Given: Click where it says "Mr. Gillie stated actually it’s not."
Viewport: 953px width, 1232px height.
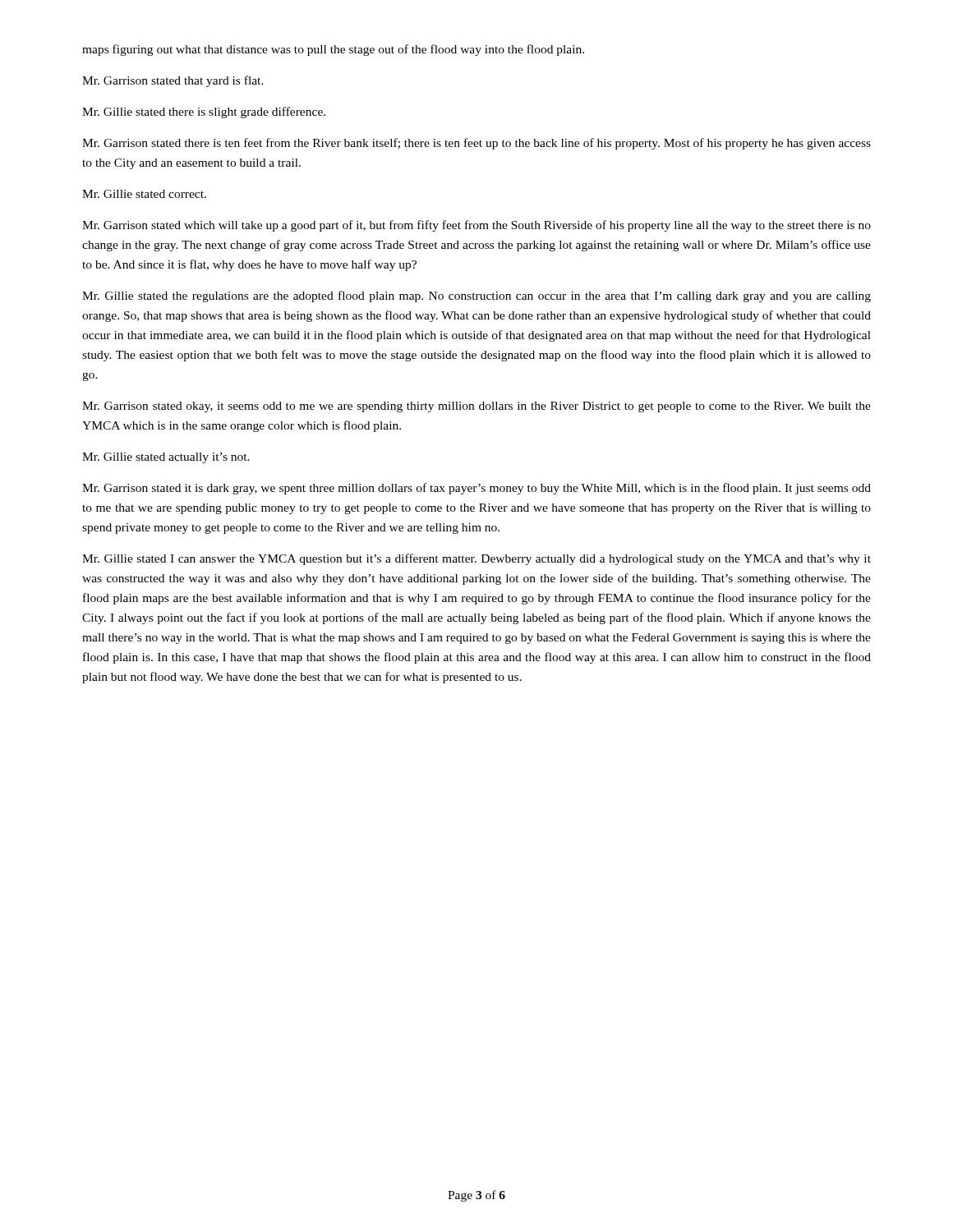Looking at the screenshot, I should pos(166,456).
